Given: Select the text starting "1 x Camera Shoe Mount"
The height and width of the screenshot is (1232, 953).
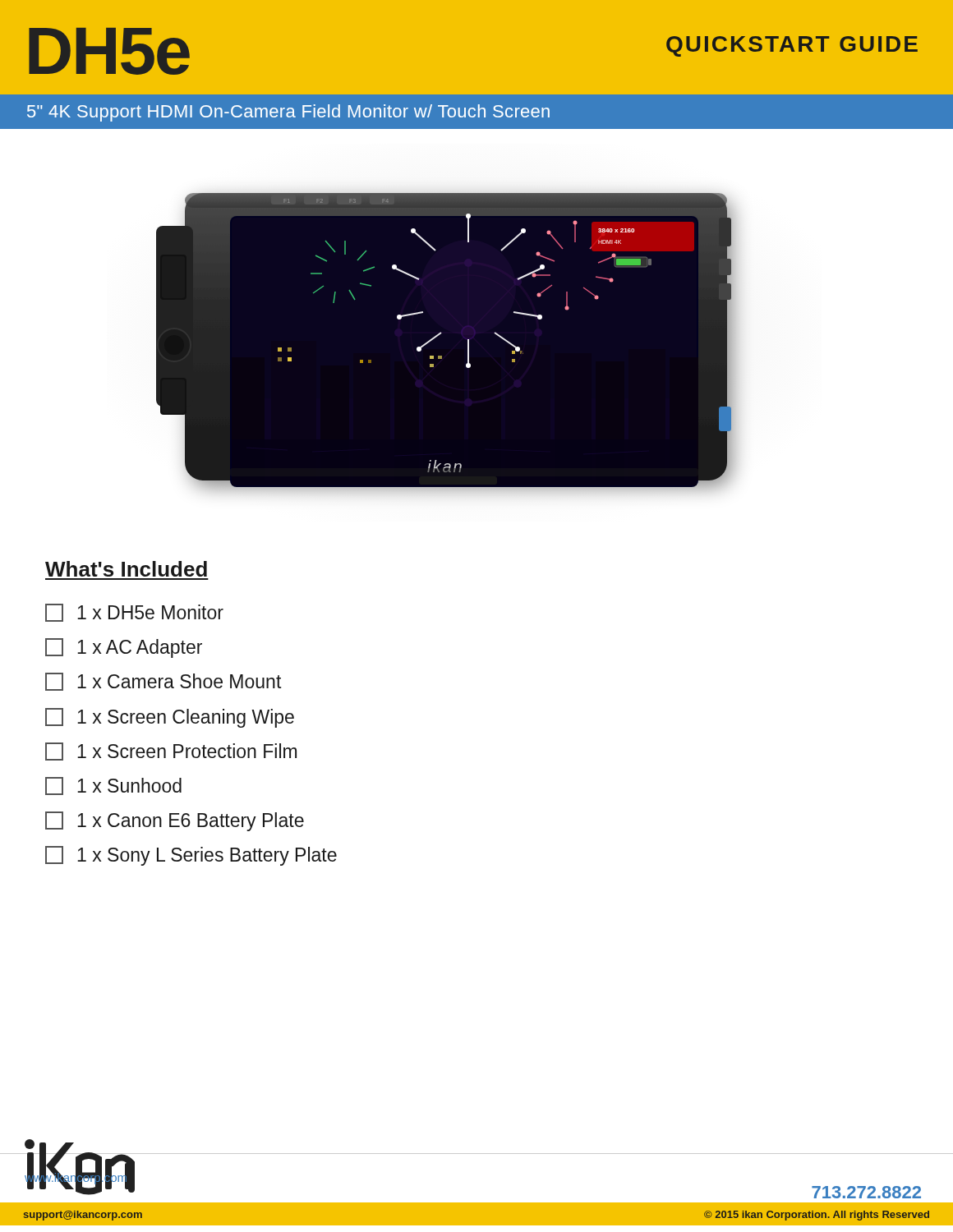Looking at the screenshot, I should [x=163, y=682].
